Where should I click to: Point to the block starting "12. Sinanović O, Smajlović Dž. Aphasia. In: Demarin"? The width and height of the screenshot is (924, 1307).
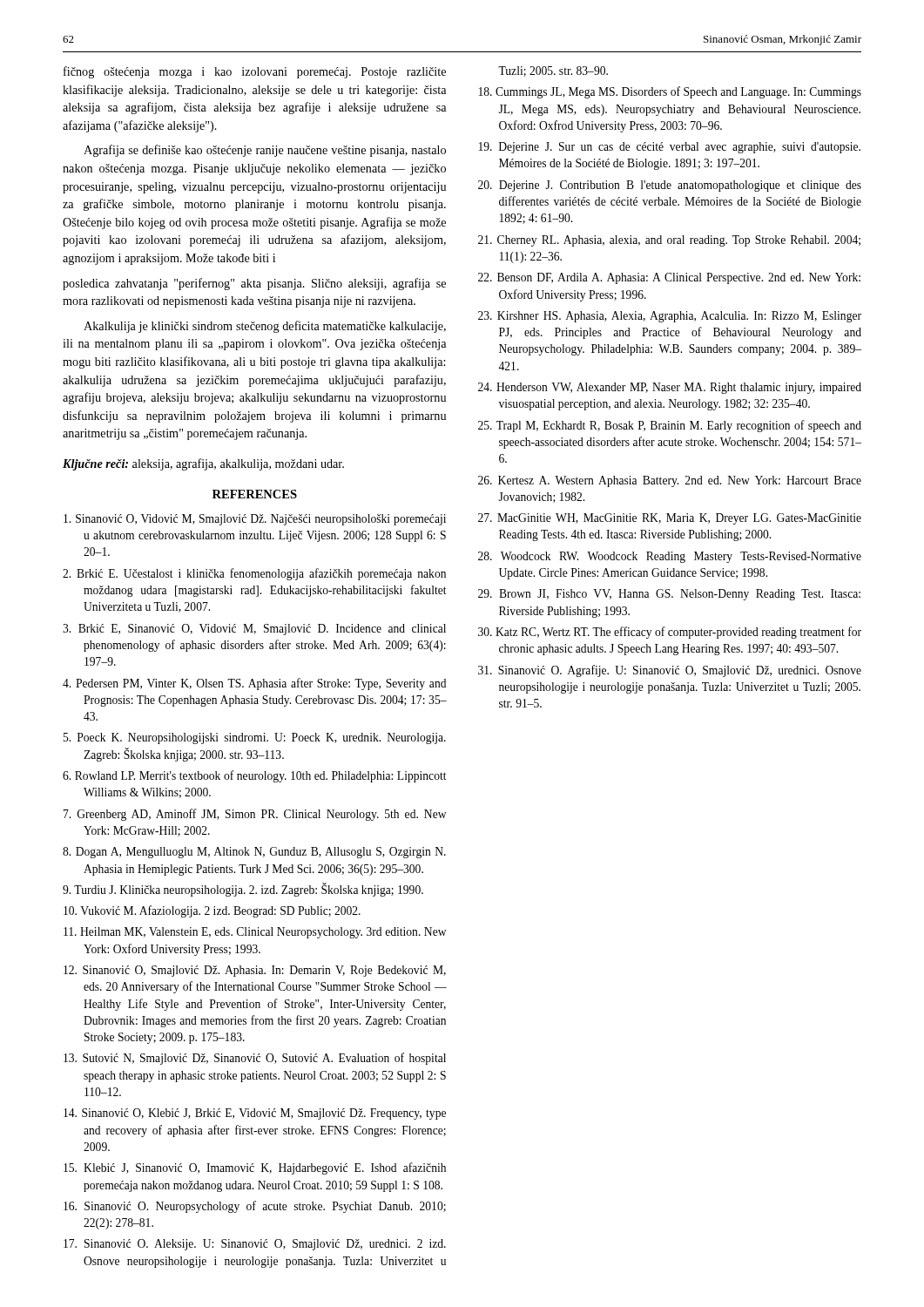point(255,1004)
